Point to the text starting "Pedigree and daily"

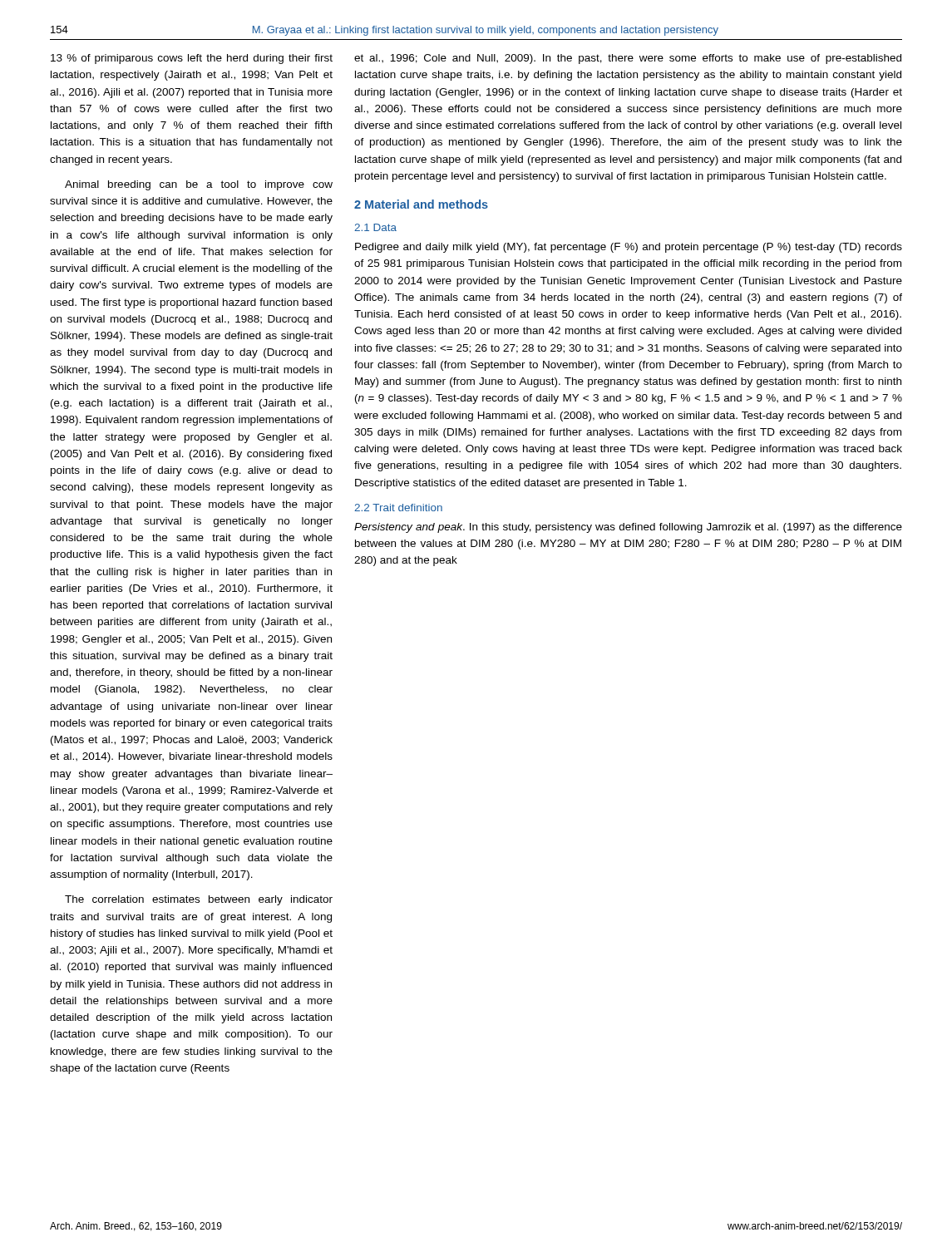(628, 365)
